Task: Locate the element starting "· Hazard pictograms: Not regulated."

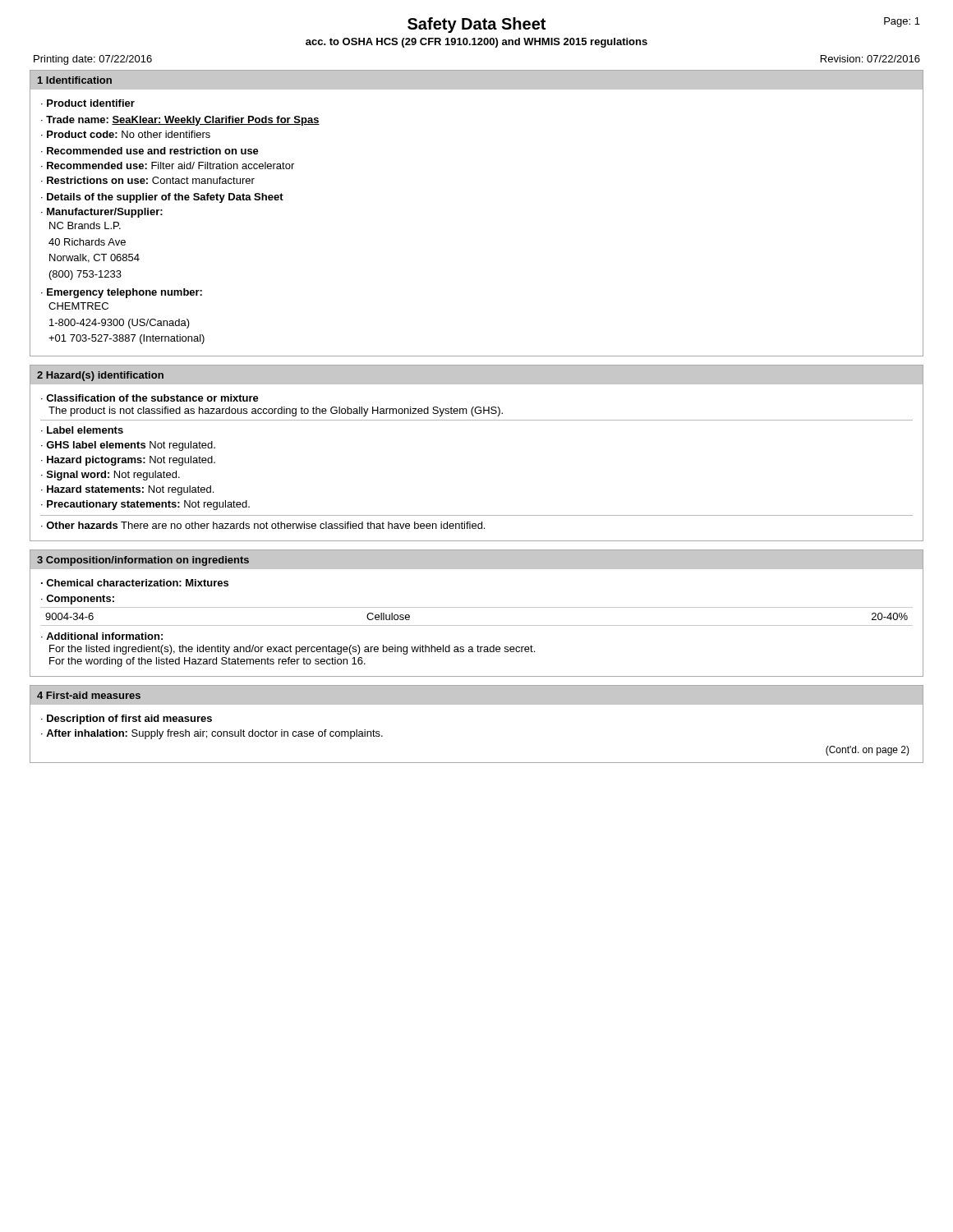Action: [128, 459]
